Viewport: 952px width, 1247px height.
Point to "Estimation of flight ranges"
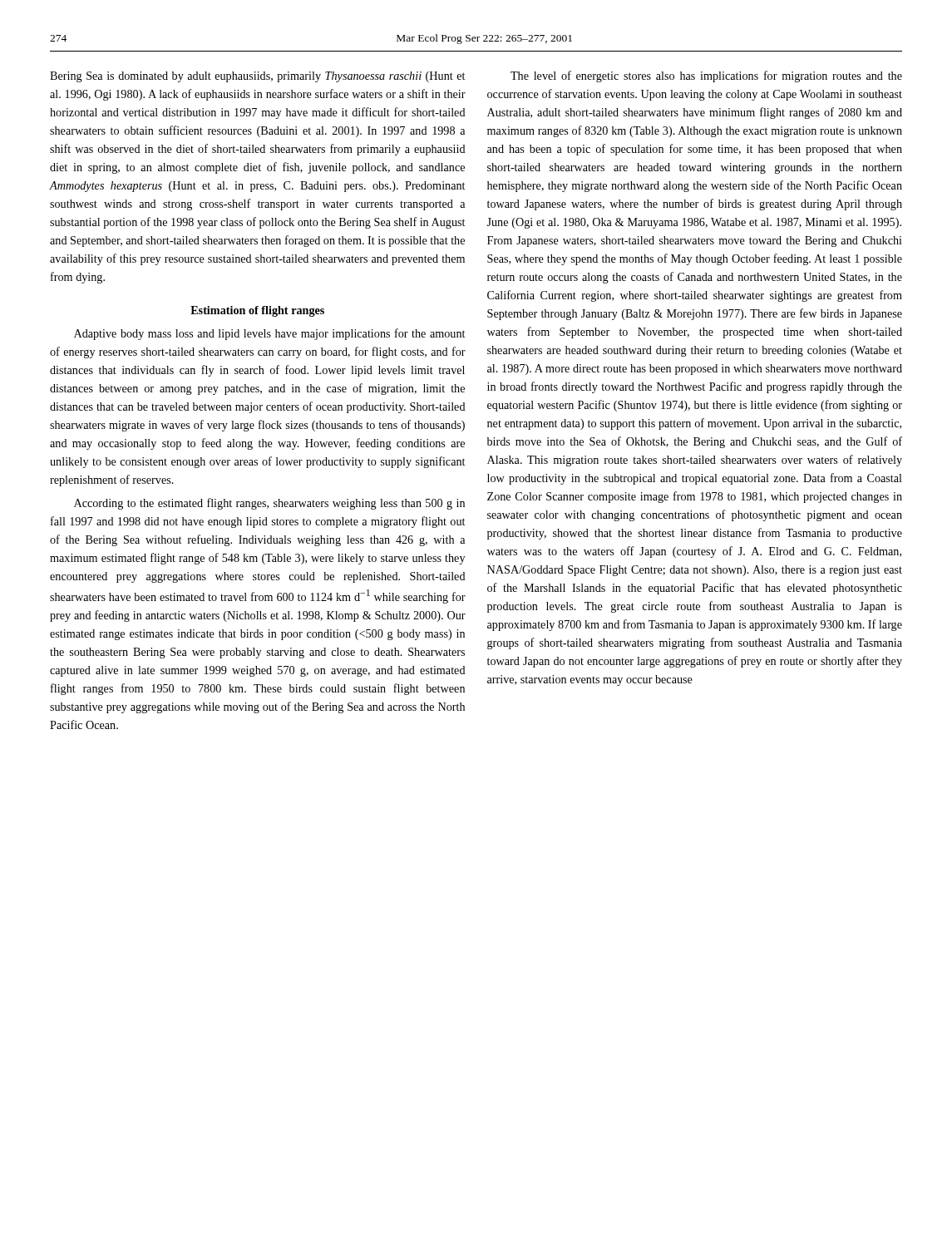coord(258,310)
